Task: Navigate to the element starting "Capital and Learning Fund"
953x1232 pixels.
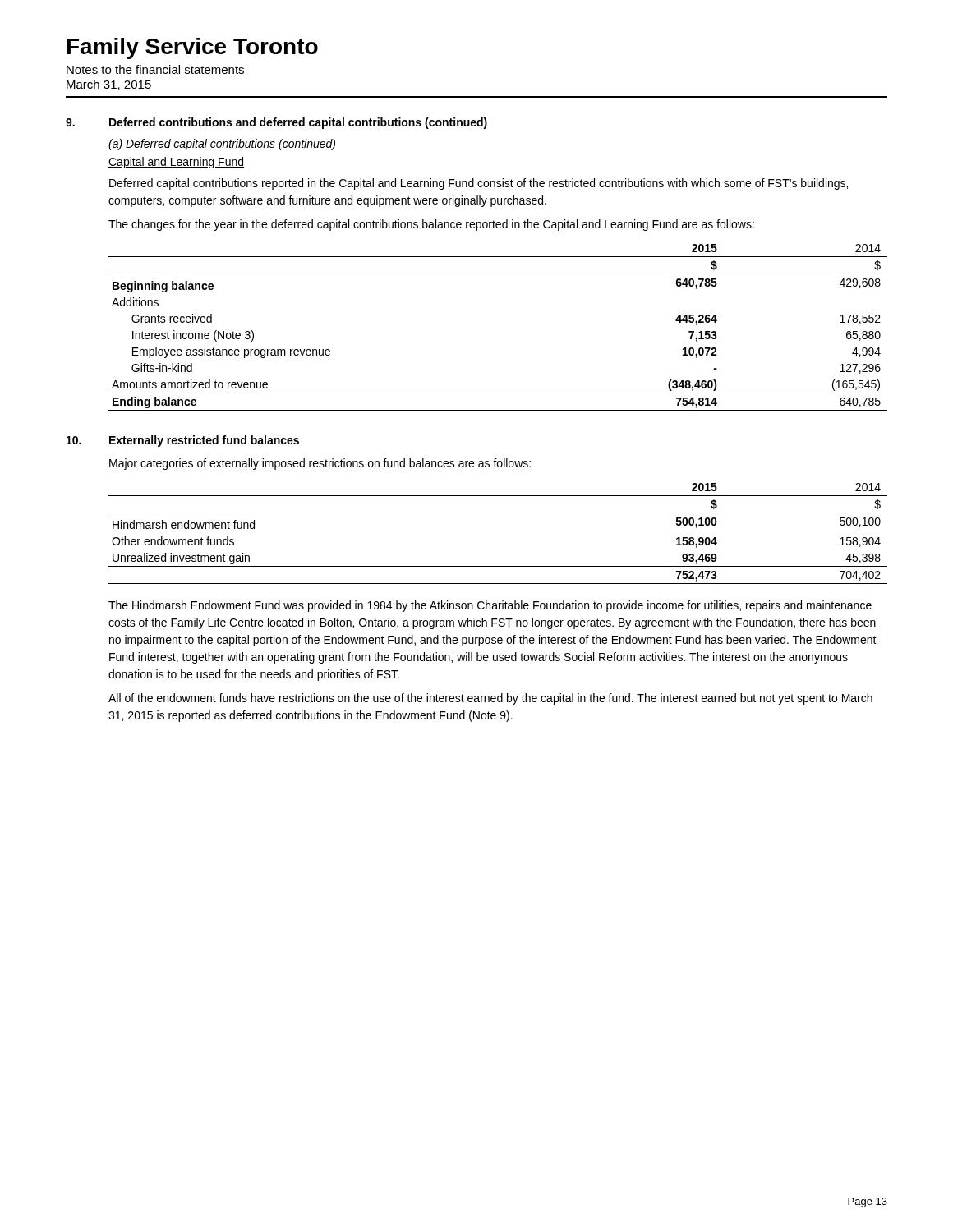Action: click(x=176, y=161)
